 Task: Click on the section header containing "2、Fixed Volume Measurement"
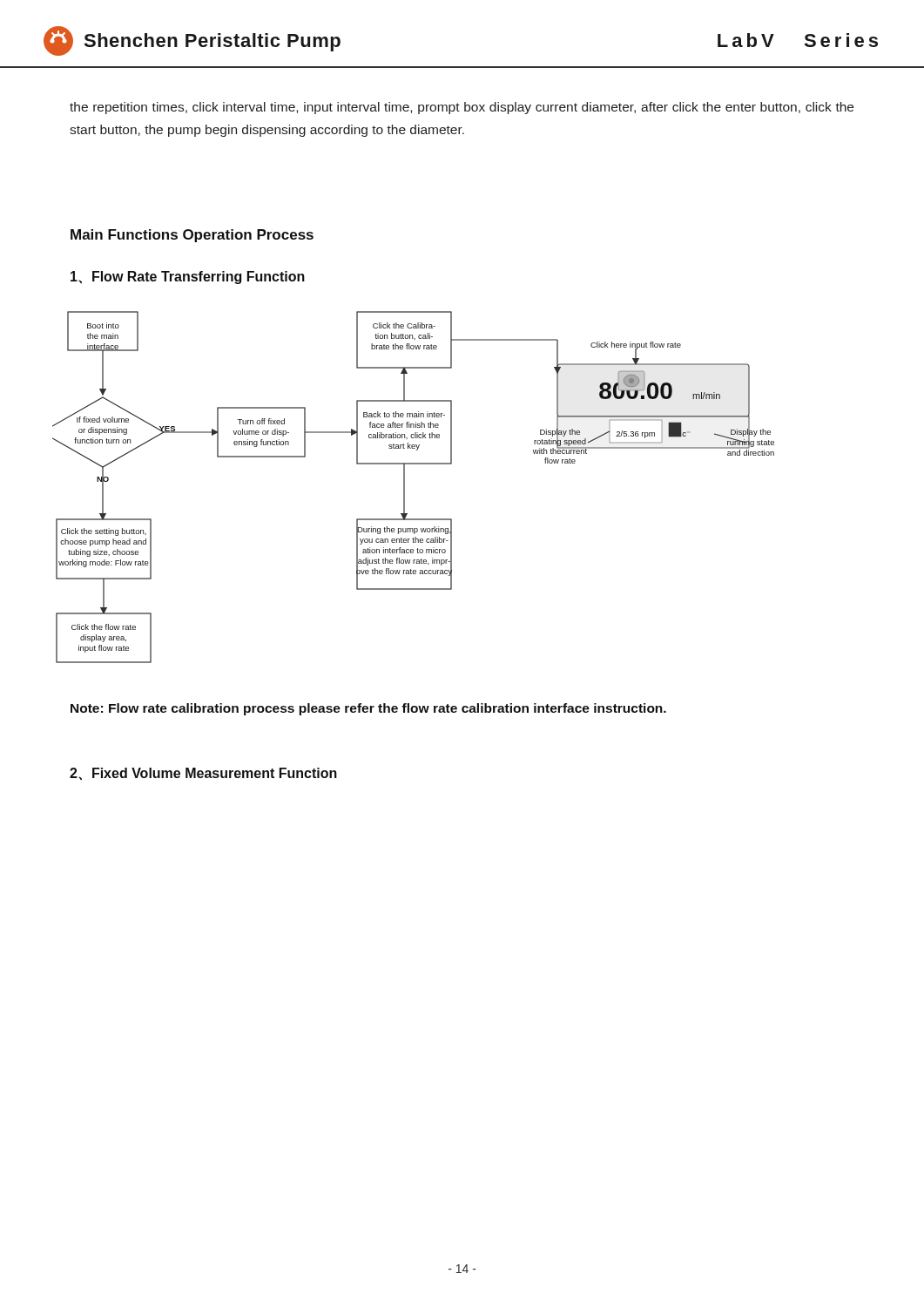pos(203,773)
